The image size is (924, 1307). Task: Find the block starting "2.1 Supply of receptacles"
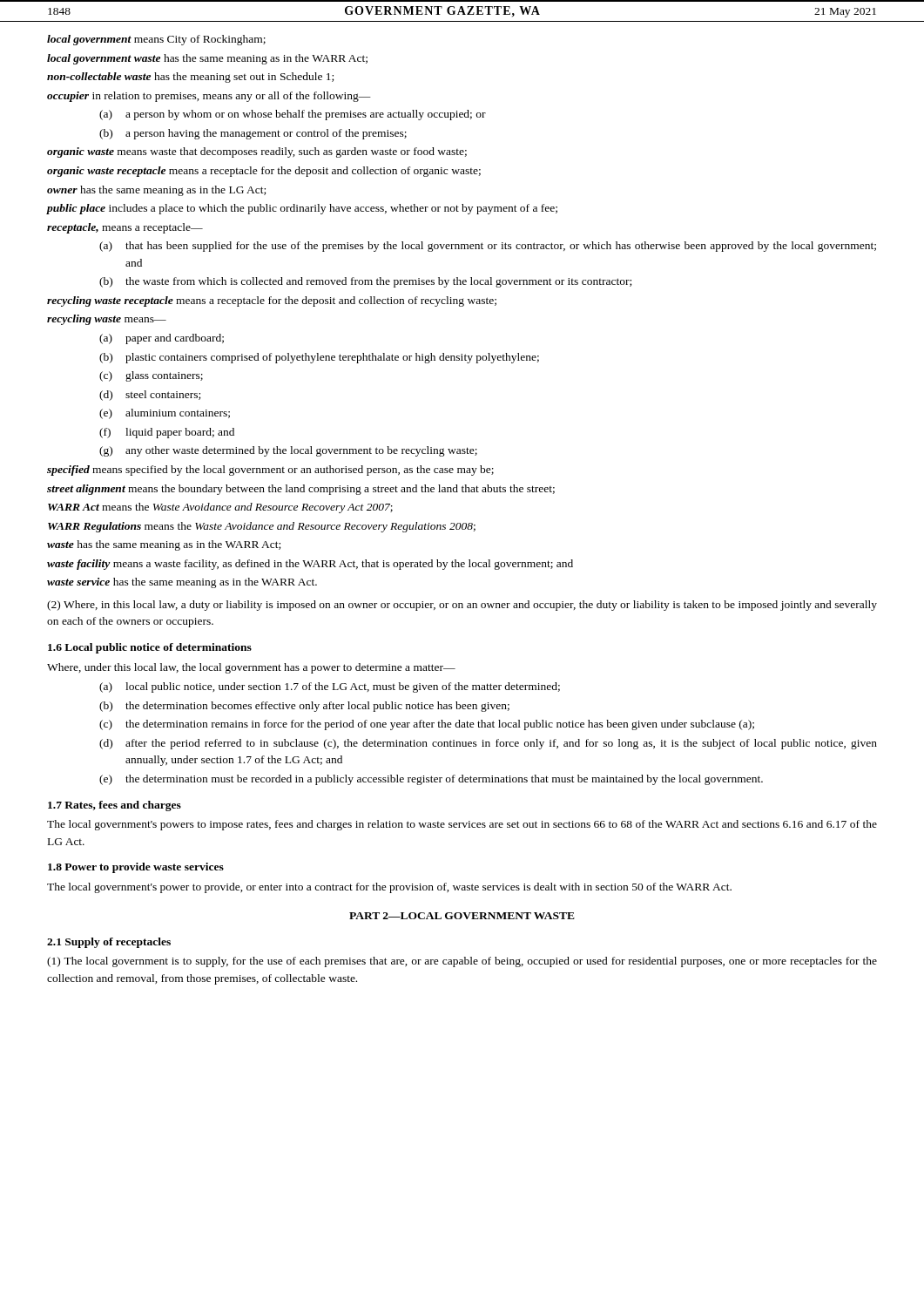coord(109,941)
